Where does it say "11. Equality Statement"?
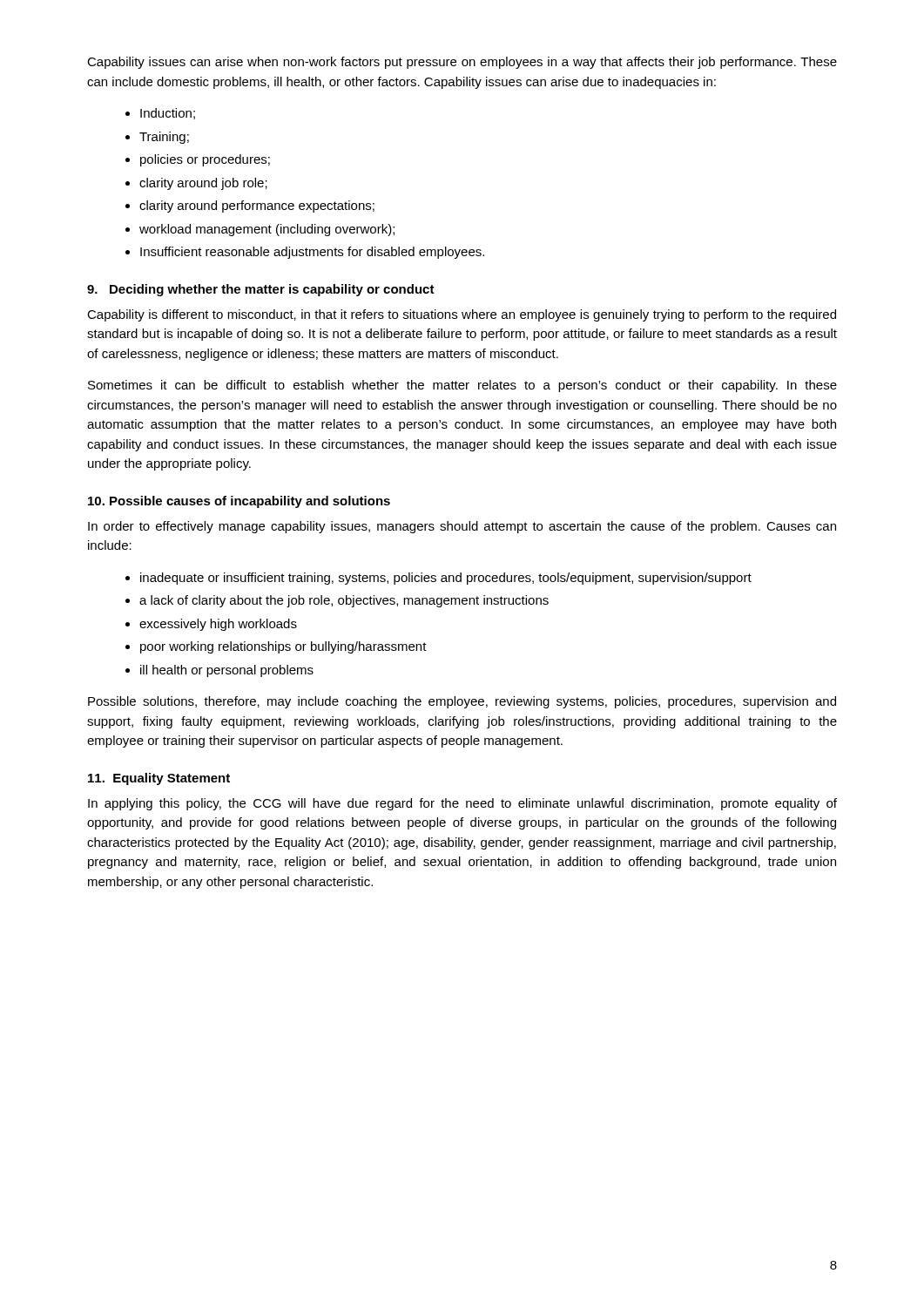Screen dimensions: 1307x924 [159, 777]
